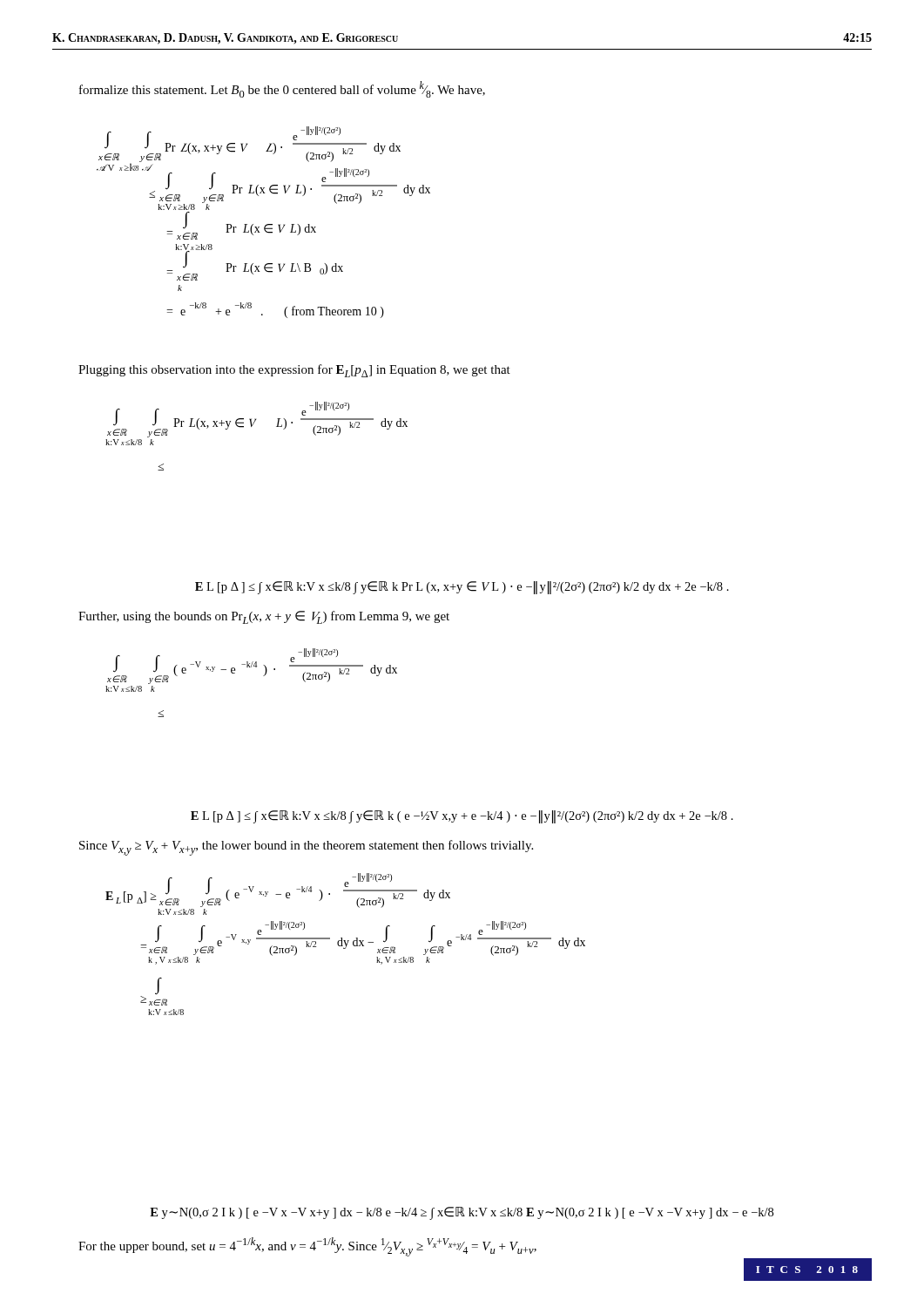Where is the formula that starts "E L [p Δ"?
This screenshot has width=924, height=1307.
tap(278, 894)
